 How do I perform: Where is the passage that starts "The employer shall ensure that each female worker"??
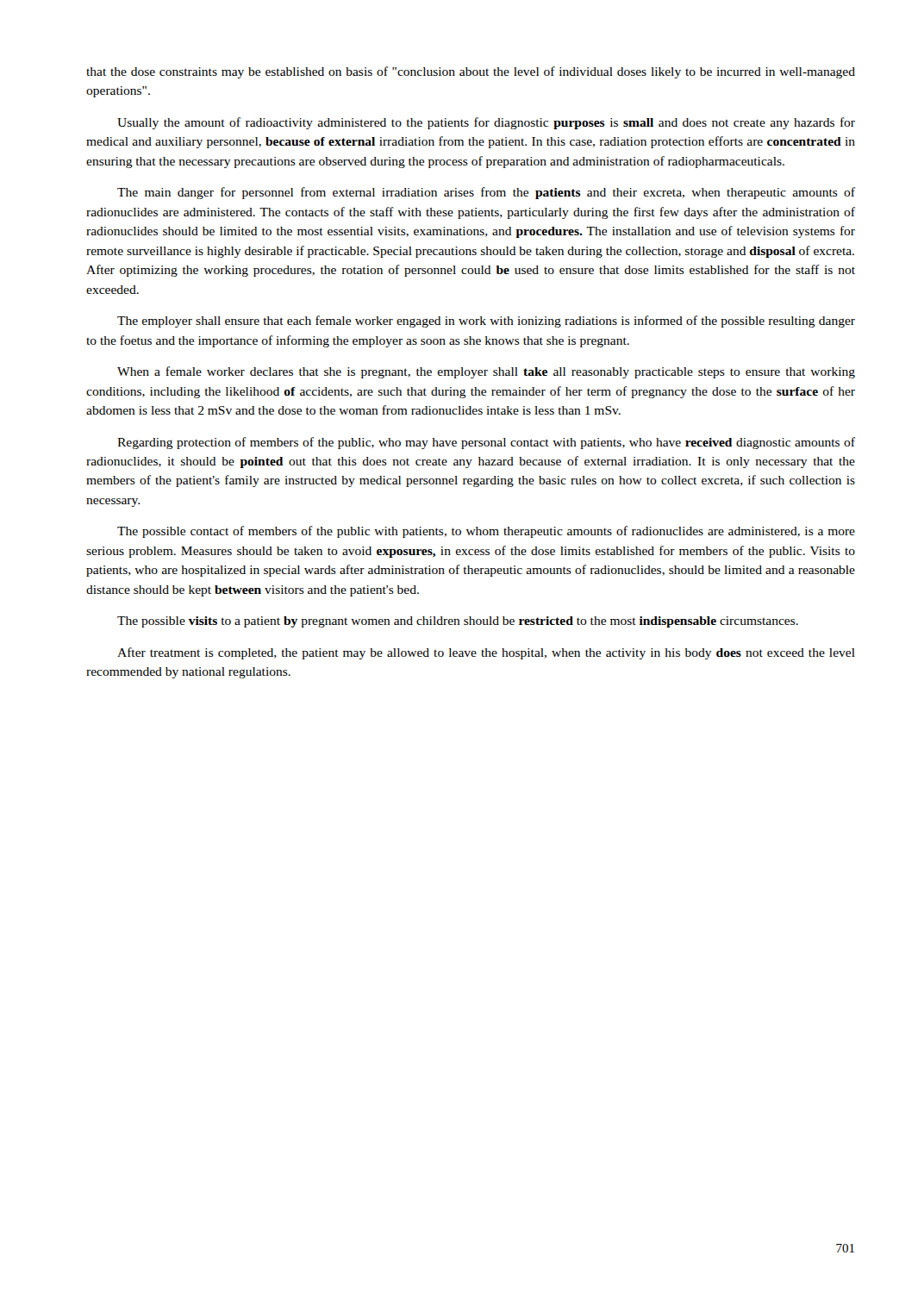tap(471, 331)
